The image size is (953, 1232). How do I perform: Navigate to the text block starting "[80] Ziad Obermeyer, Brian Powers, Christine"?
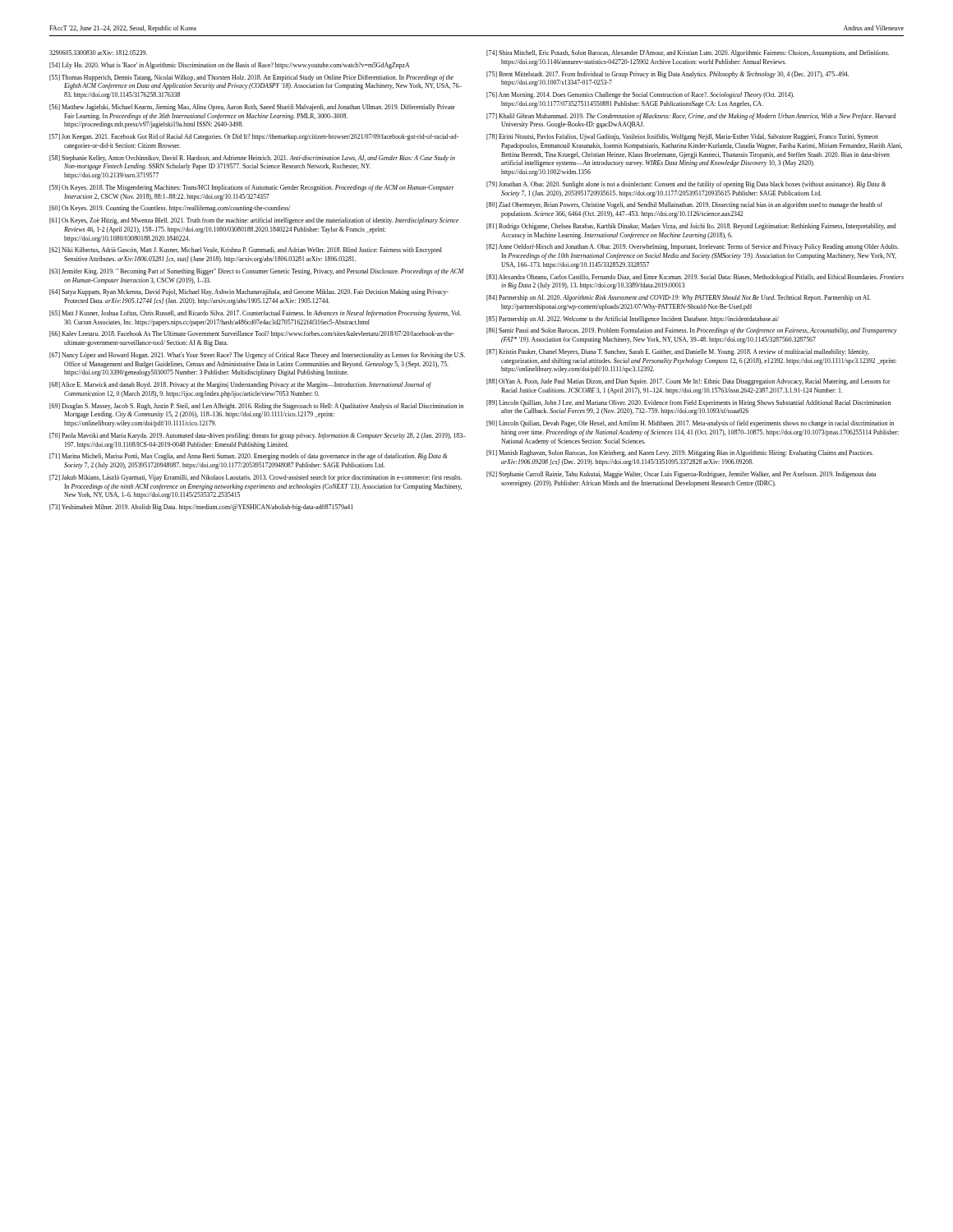tap(692, 210)
